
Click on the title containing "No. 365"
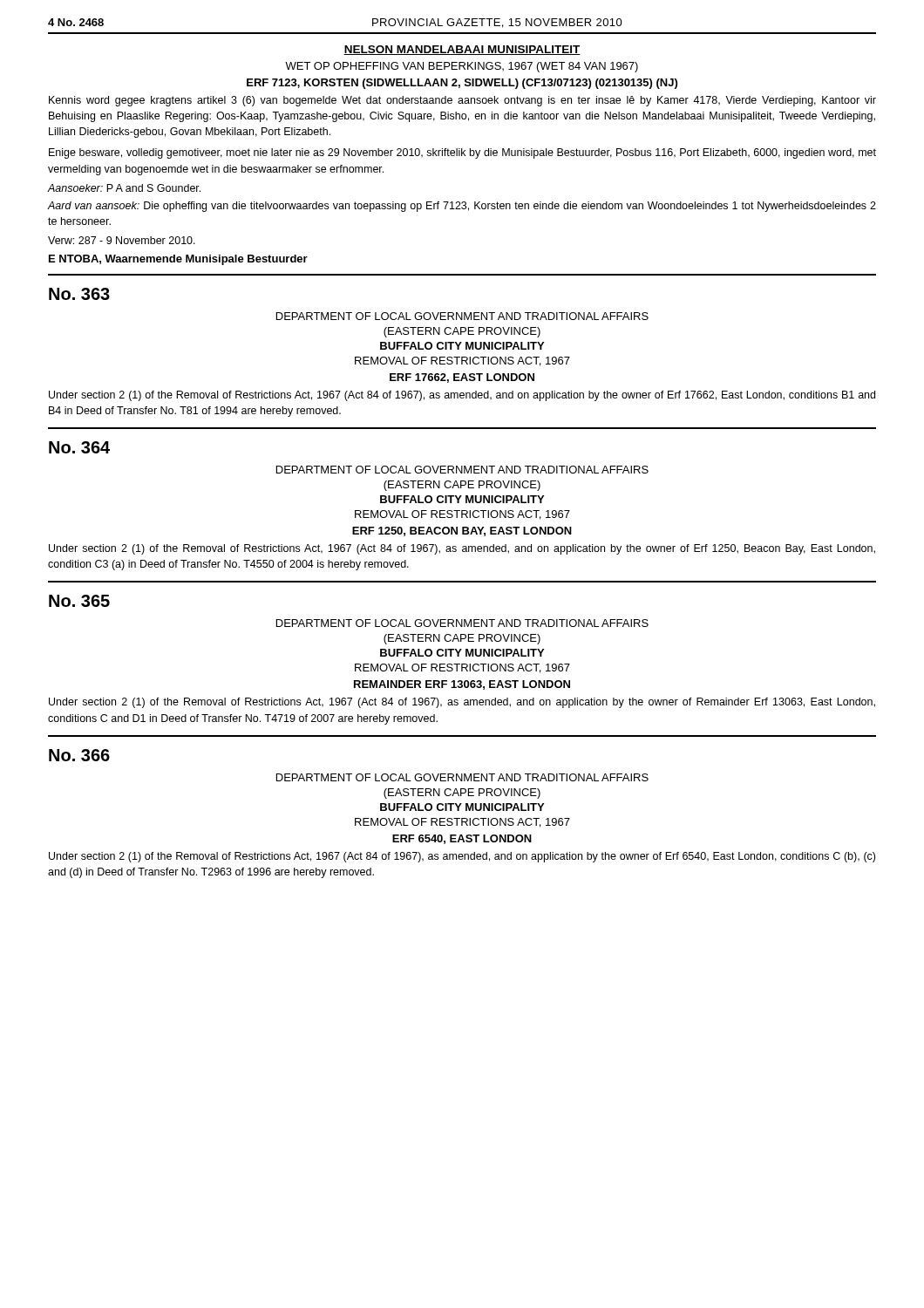[79, 601]
